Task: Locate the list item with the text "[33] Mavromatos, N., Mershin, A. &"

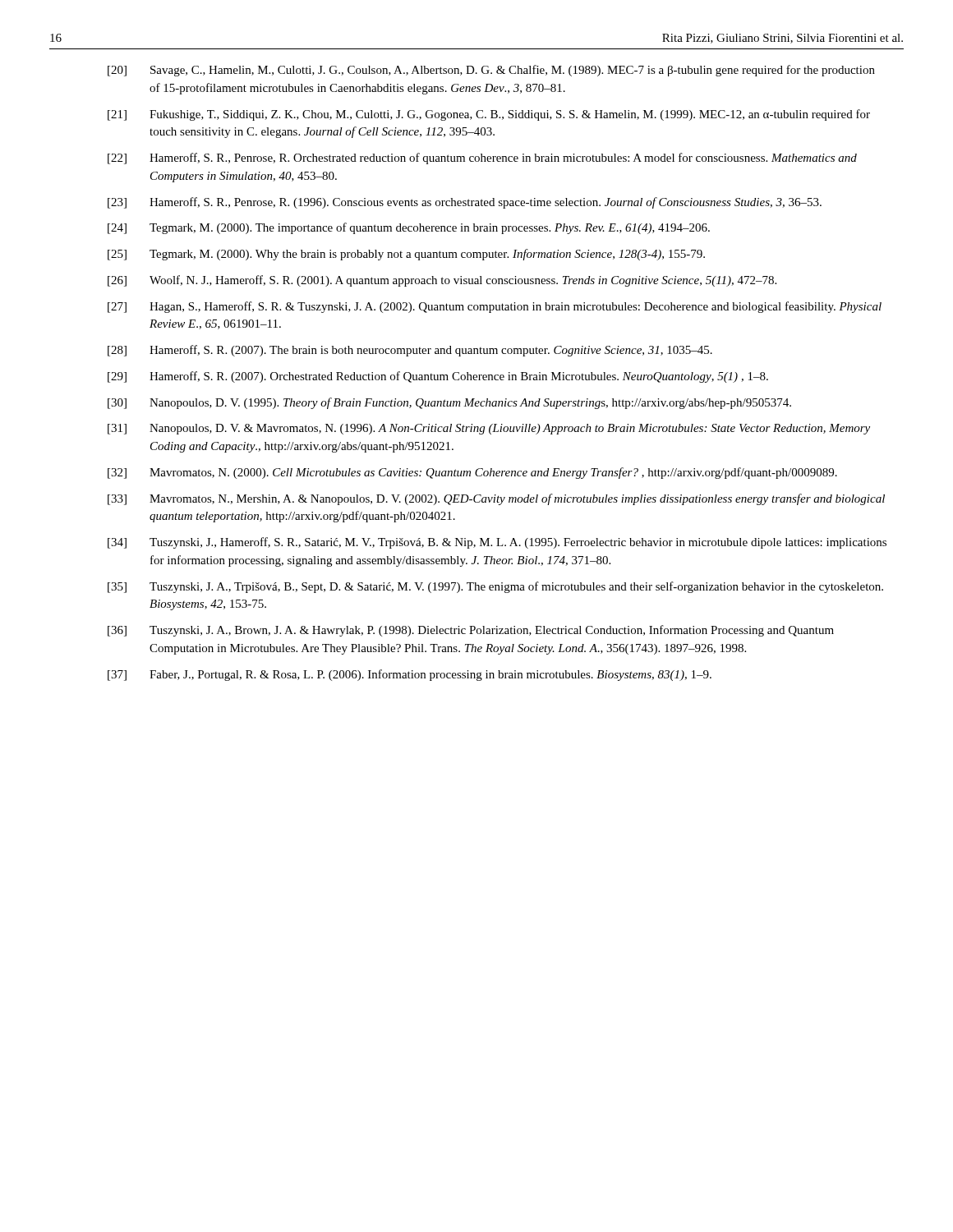Action: point(497,508)
